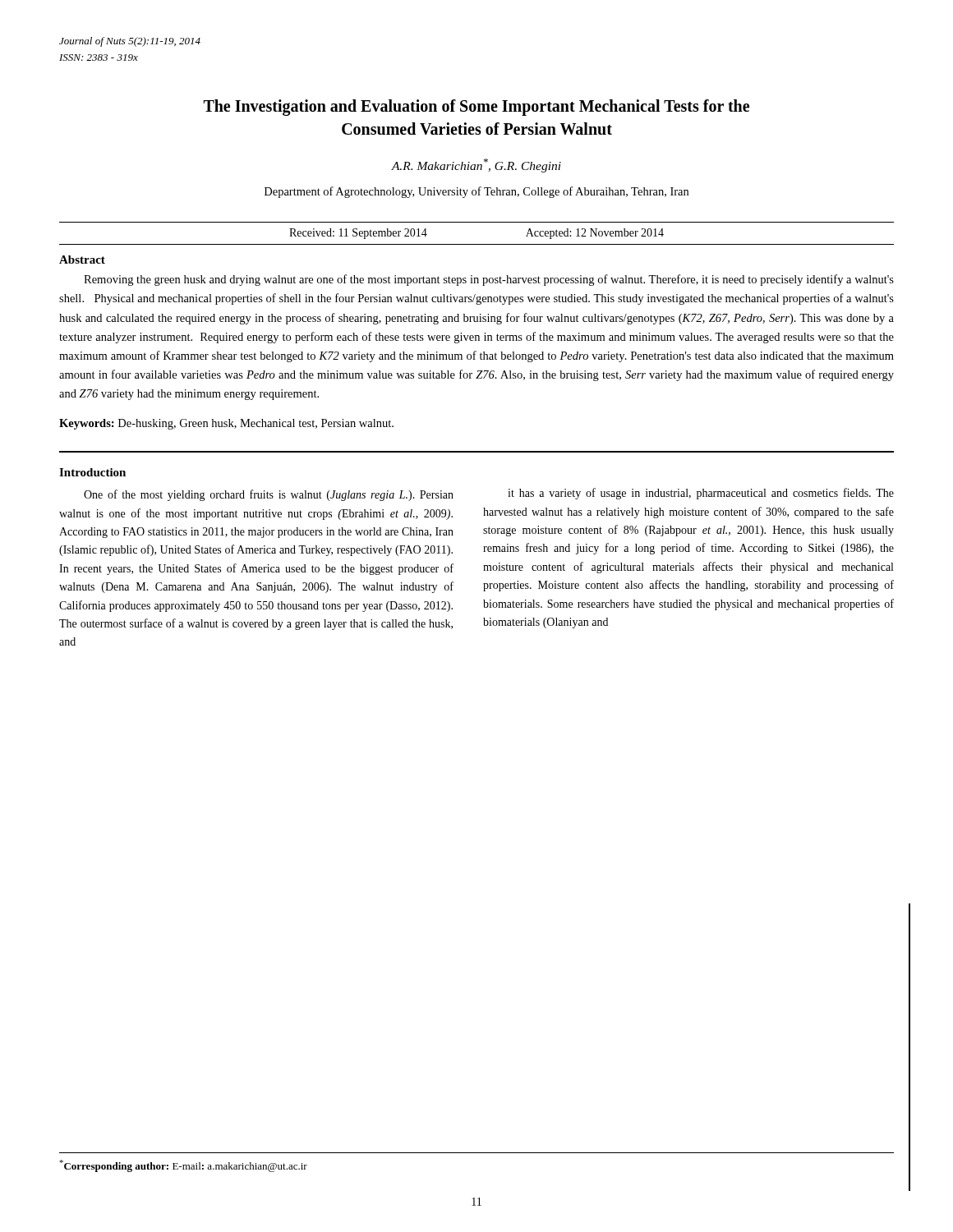
Task: Find the title on this page that starts "The Investigation and Evaluation of Some Important"
Action: point(476,117)
